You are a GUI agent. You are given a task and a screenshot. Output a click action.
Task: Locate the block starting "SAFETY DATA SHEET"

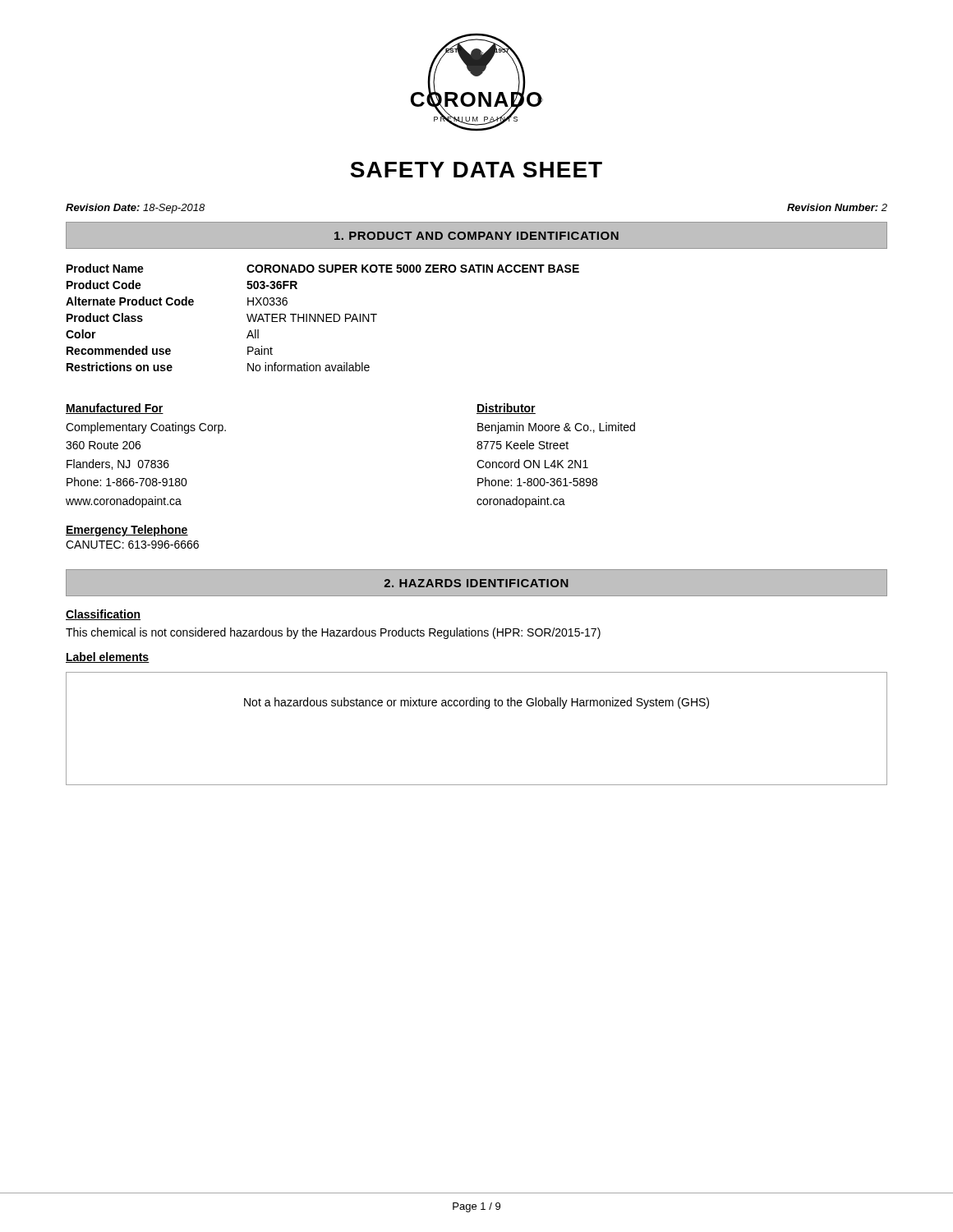click(476, 170)
